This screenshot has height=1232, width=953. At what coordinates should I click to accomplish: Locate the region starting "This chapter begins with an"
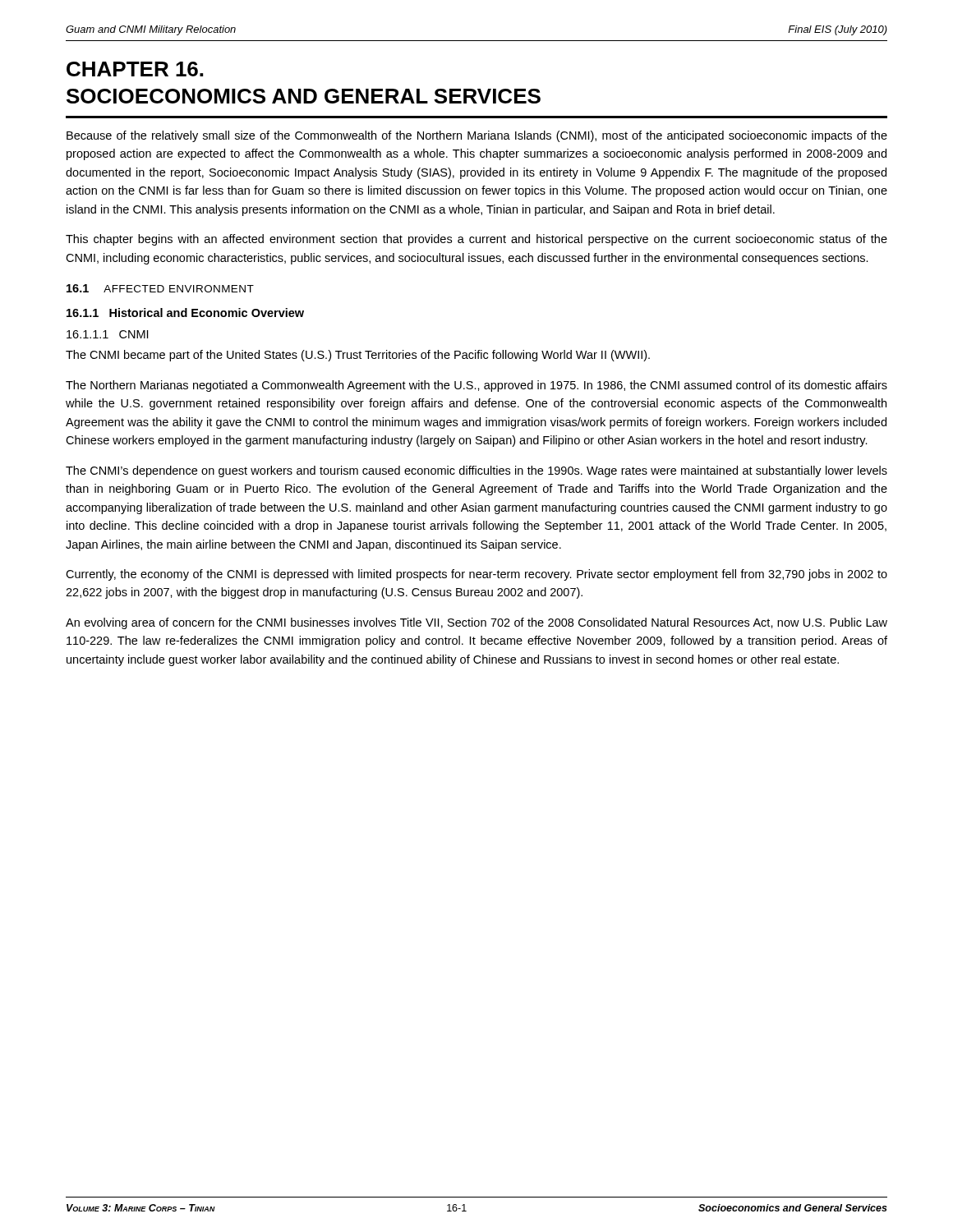coord(476,248)
